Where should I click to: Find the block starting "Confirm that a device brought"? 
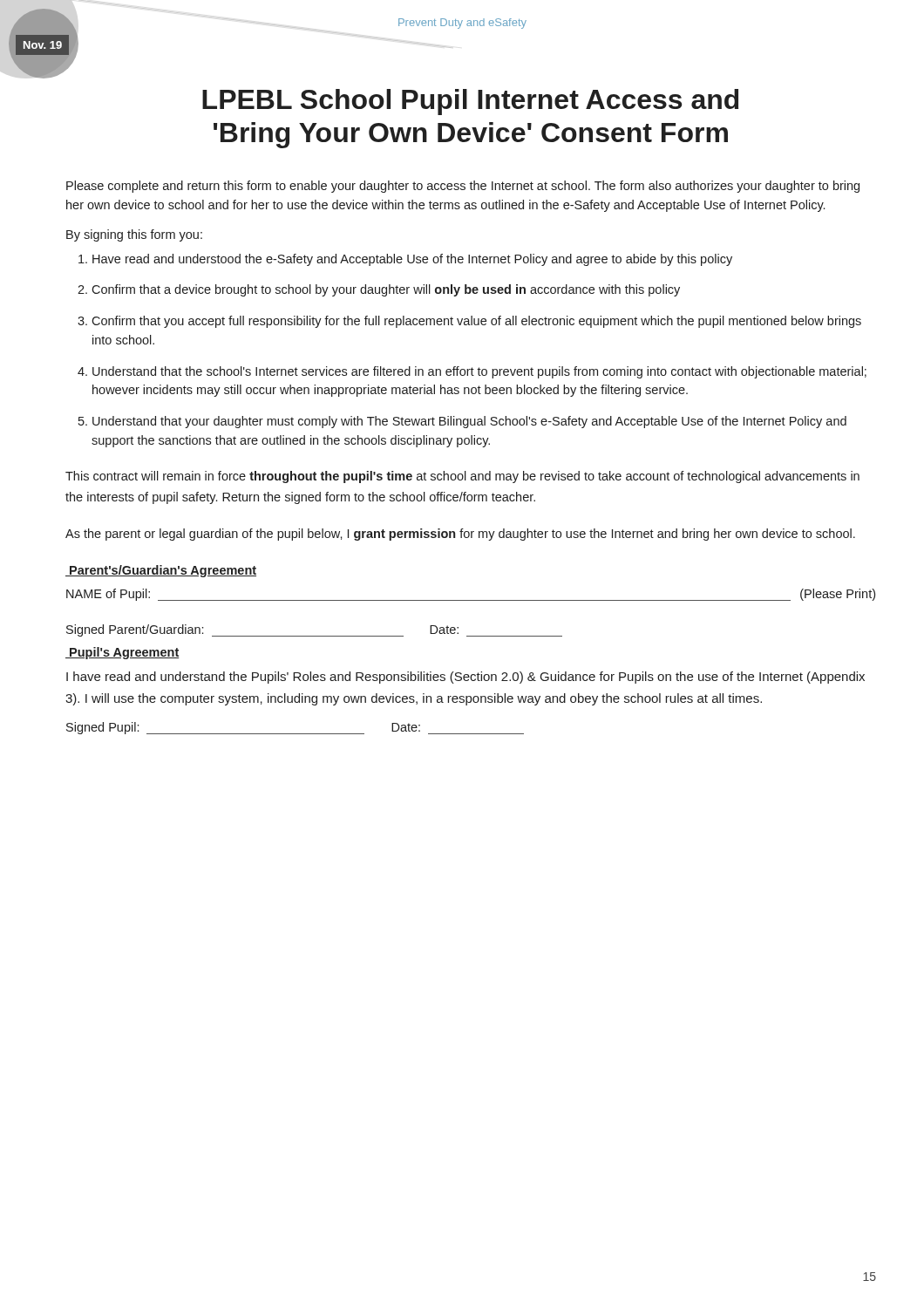click(x=386, y=290)
